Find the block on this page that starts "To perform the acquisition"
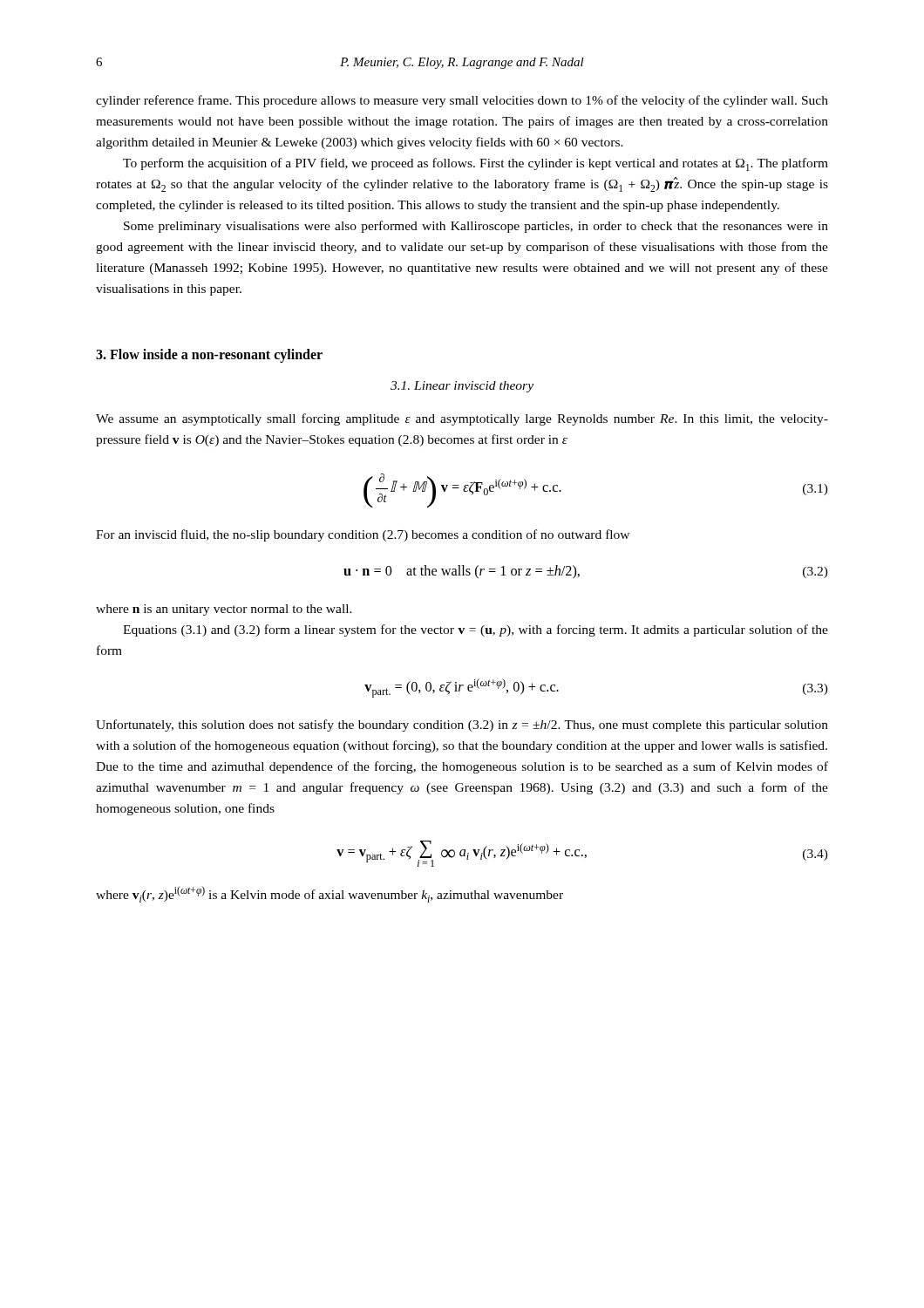 tap(462, 184)
